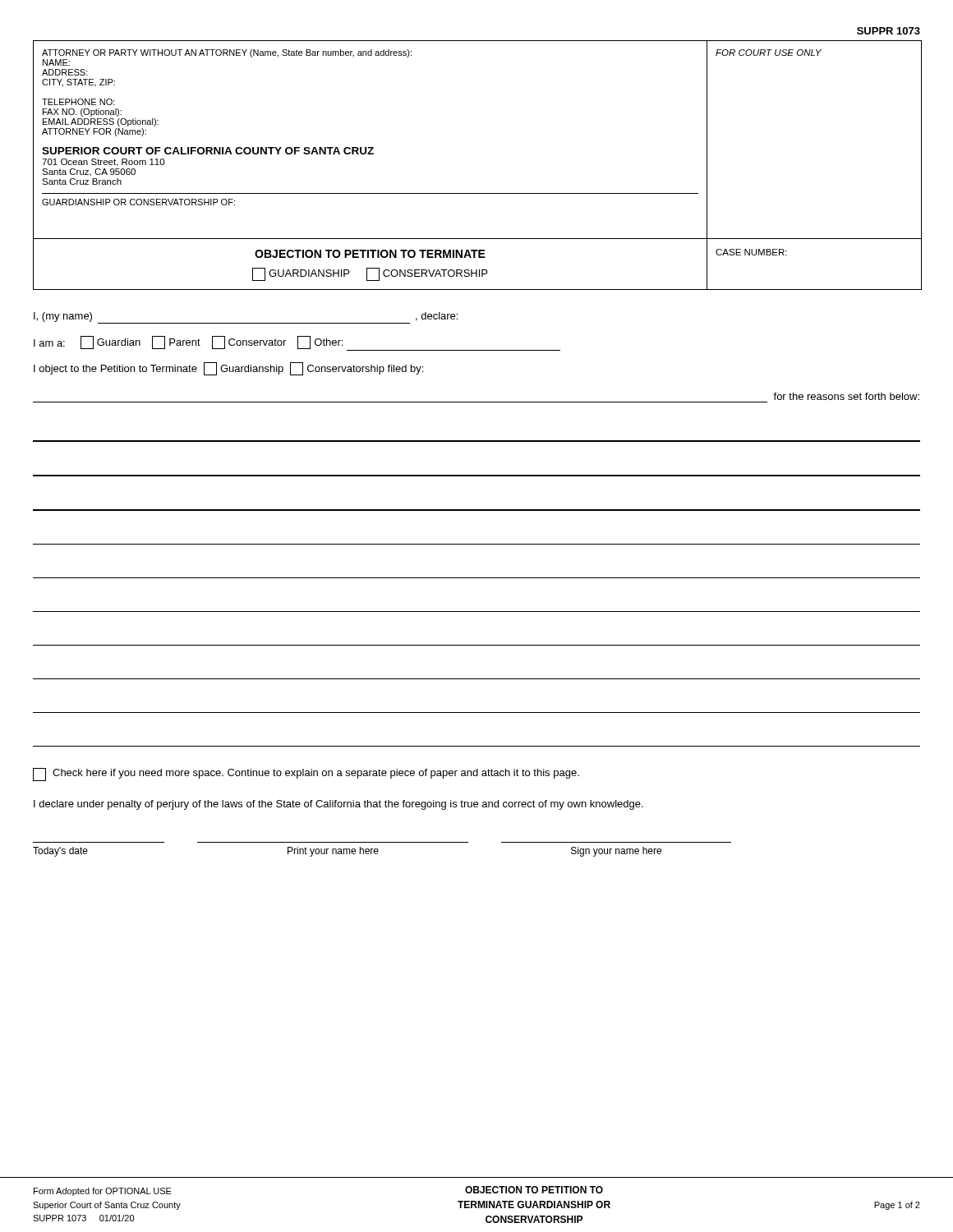The height and width of the screenshot is (1232, 953).
Task: Click the passage that begins "I object to the"
Action: pos(229,369)
